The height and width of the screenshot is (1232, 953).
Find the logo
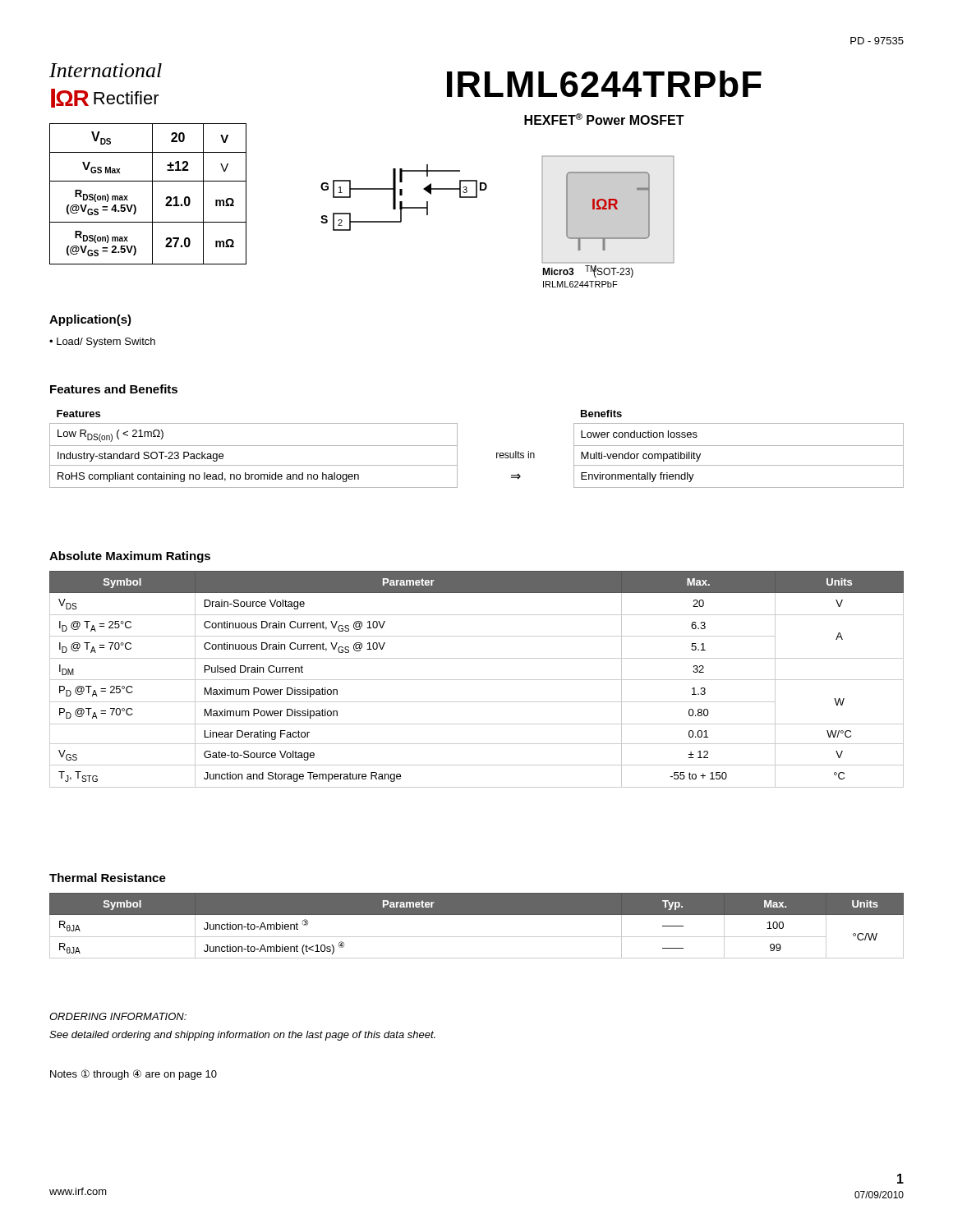coord(144,86)
